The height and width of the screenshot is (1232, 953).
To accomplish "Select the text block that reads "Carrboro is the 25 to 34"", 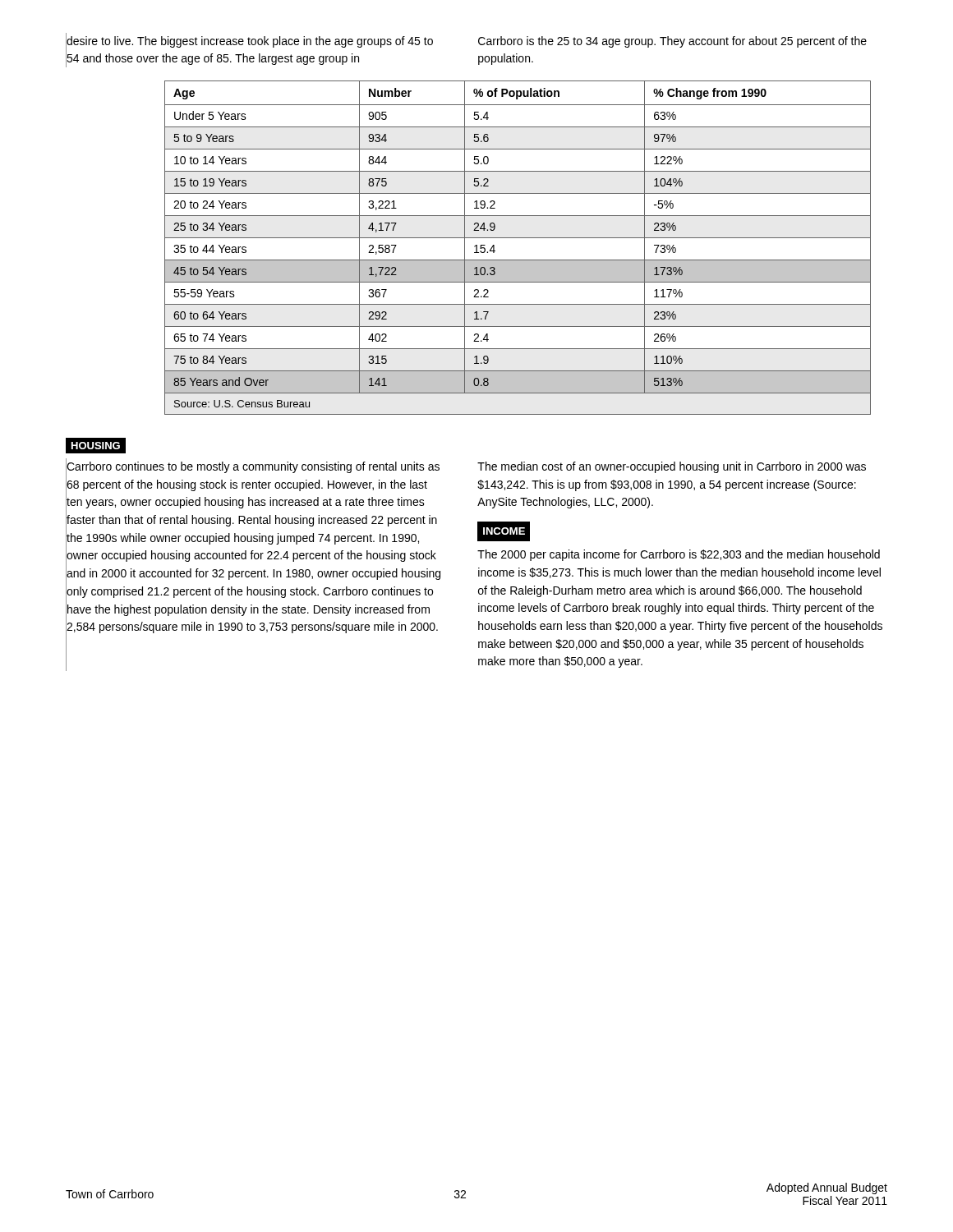I will 672,50.
